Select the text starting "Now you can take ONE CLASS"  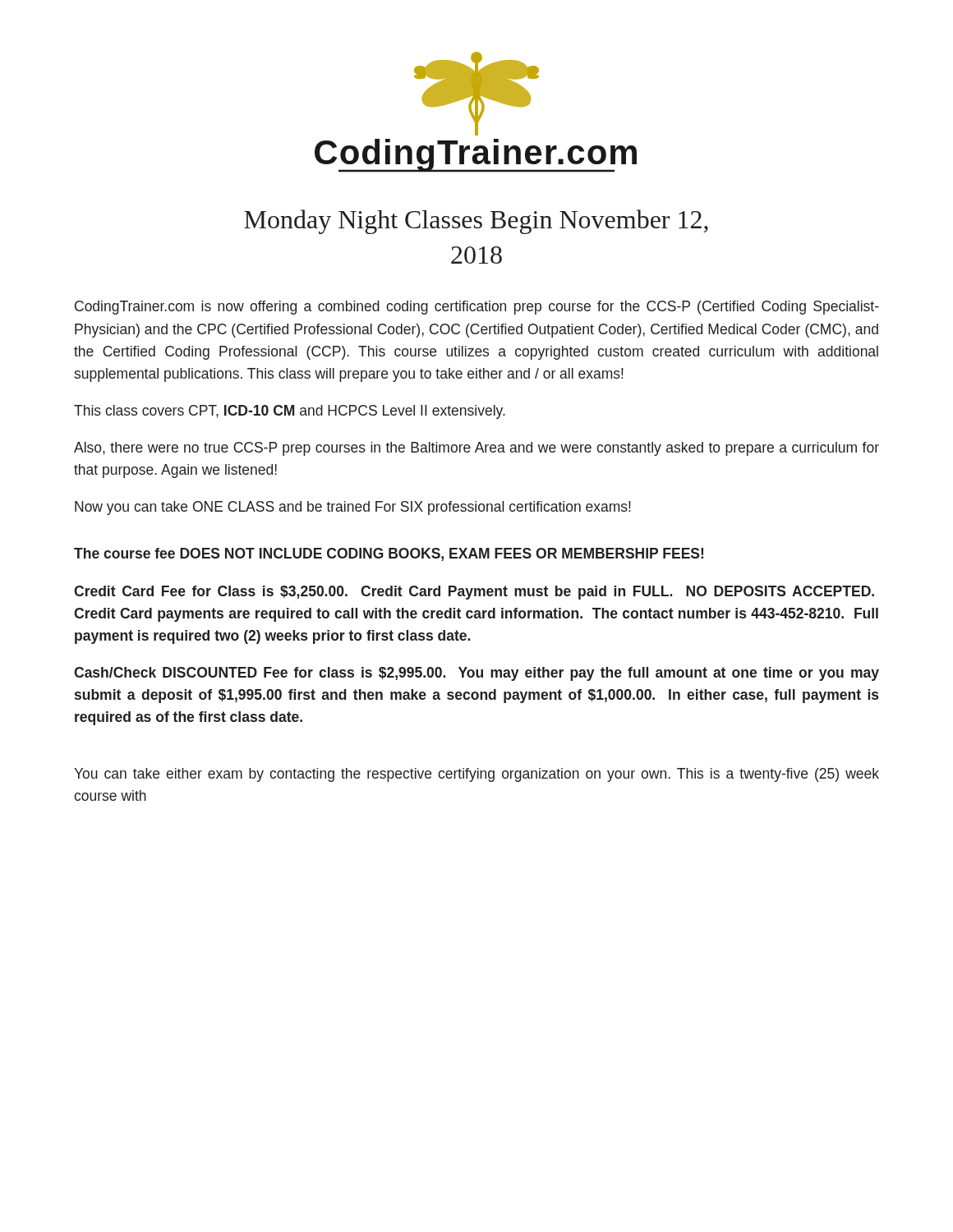pyautogui.click(x=353, y=507)
